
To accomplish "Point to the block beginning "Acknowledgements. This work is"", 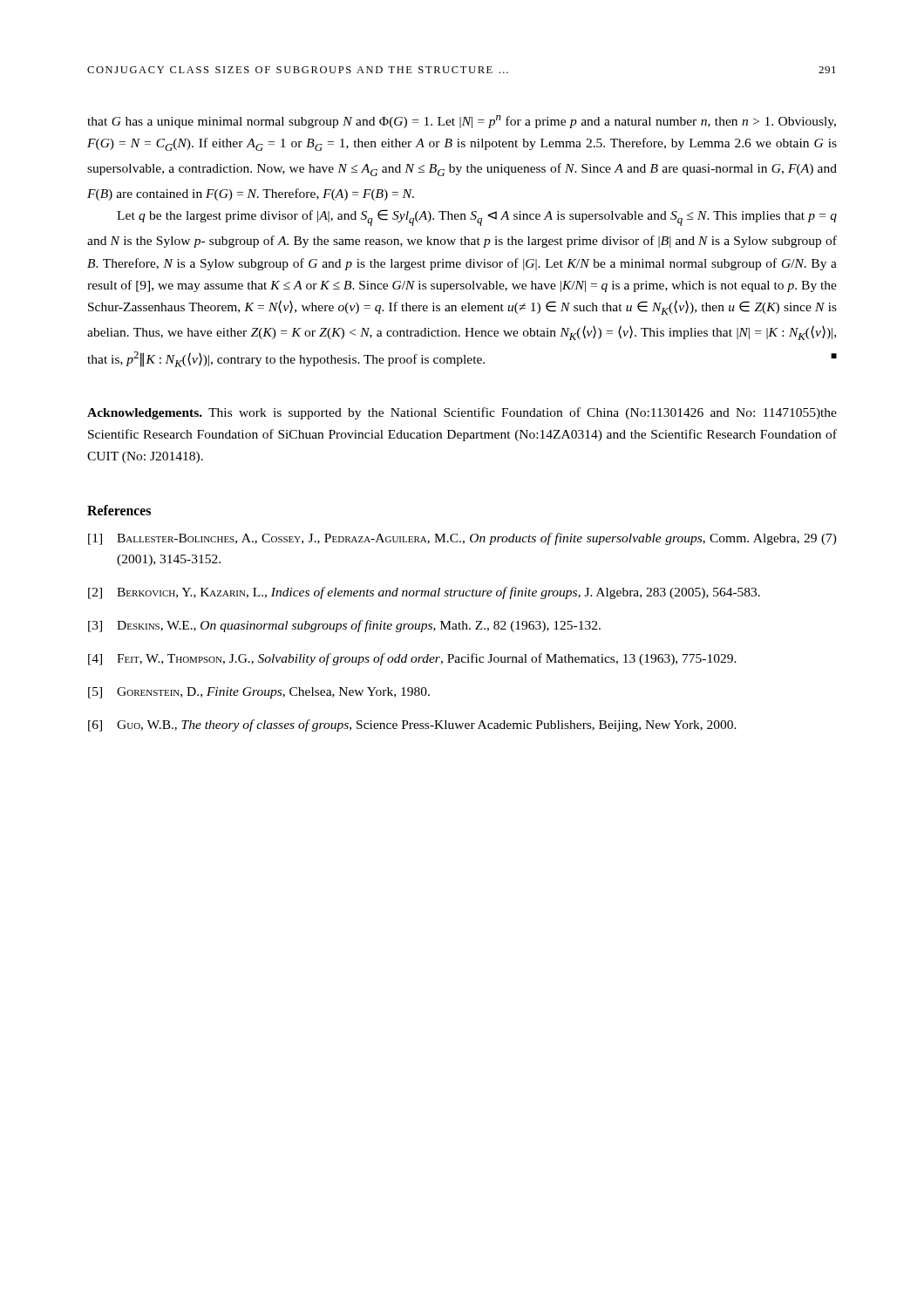I will tap(462, 434).
